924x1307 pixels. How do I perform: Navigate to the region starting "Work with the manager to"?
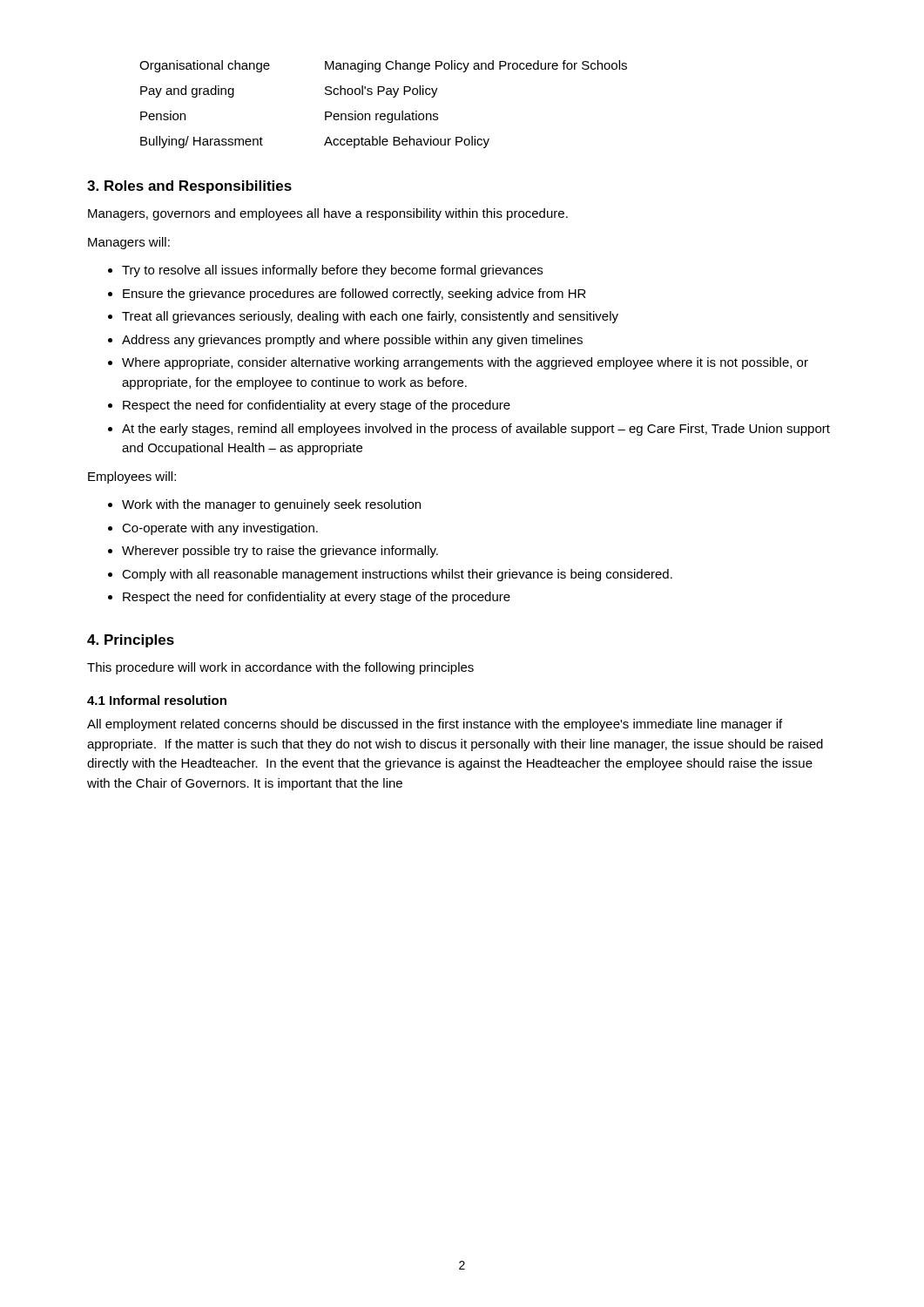click(272, 504)
